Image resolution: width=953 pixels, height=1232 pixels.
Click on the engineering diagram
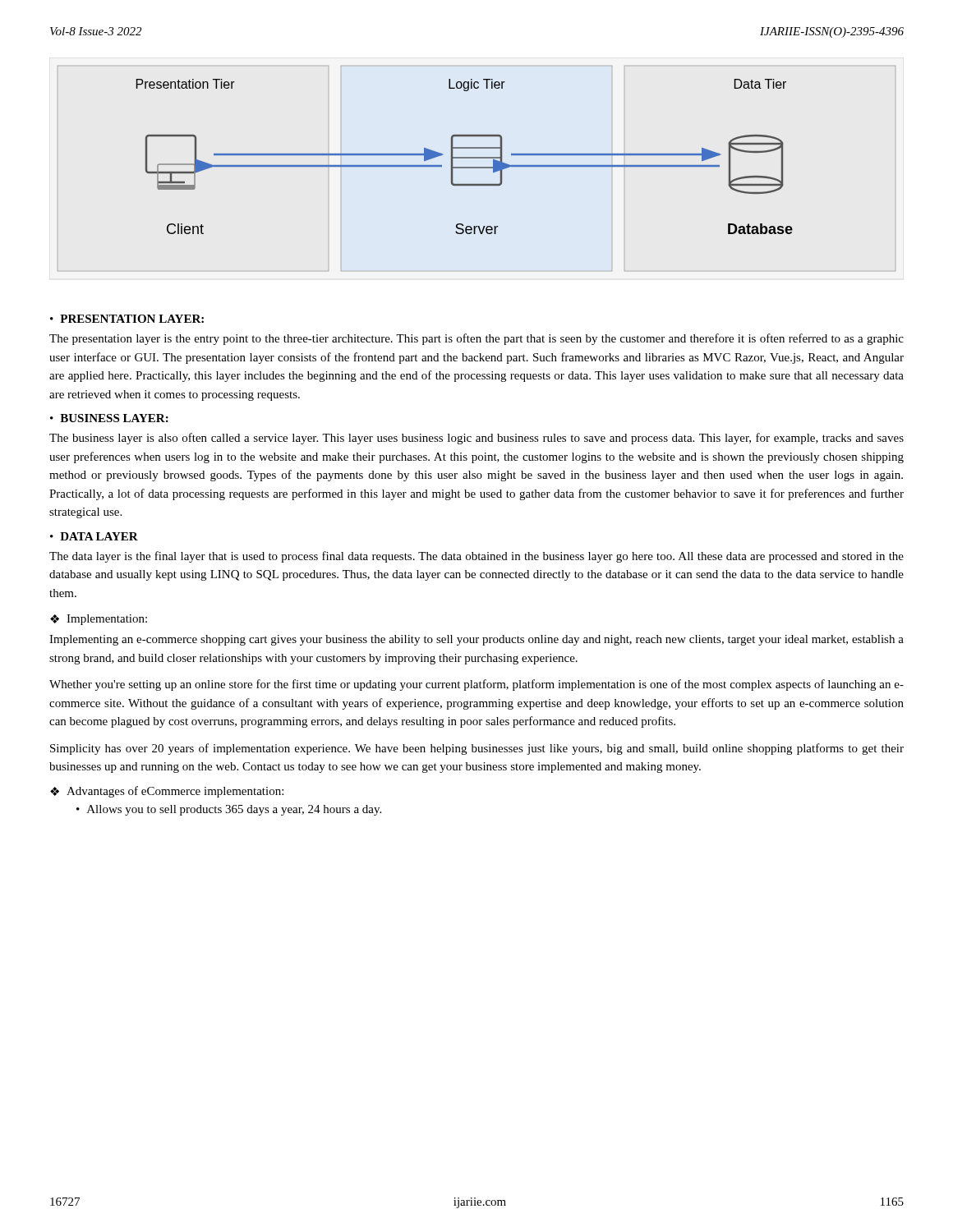pos(476,178)
